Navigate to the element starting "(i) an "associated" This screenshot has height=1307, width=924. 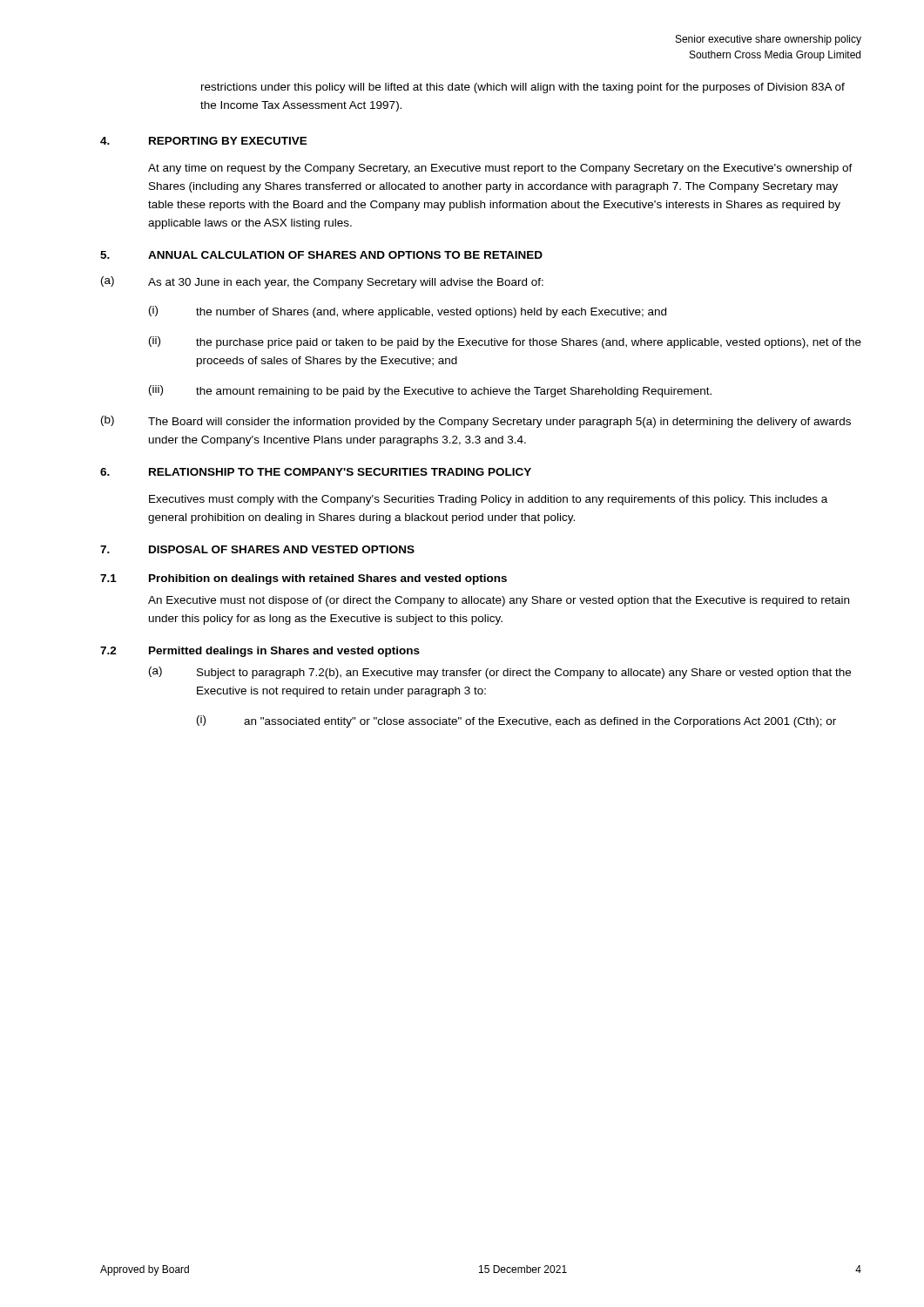[516, 721]
